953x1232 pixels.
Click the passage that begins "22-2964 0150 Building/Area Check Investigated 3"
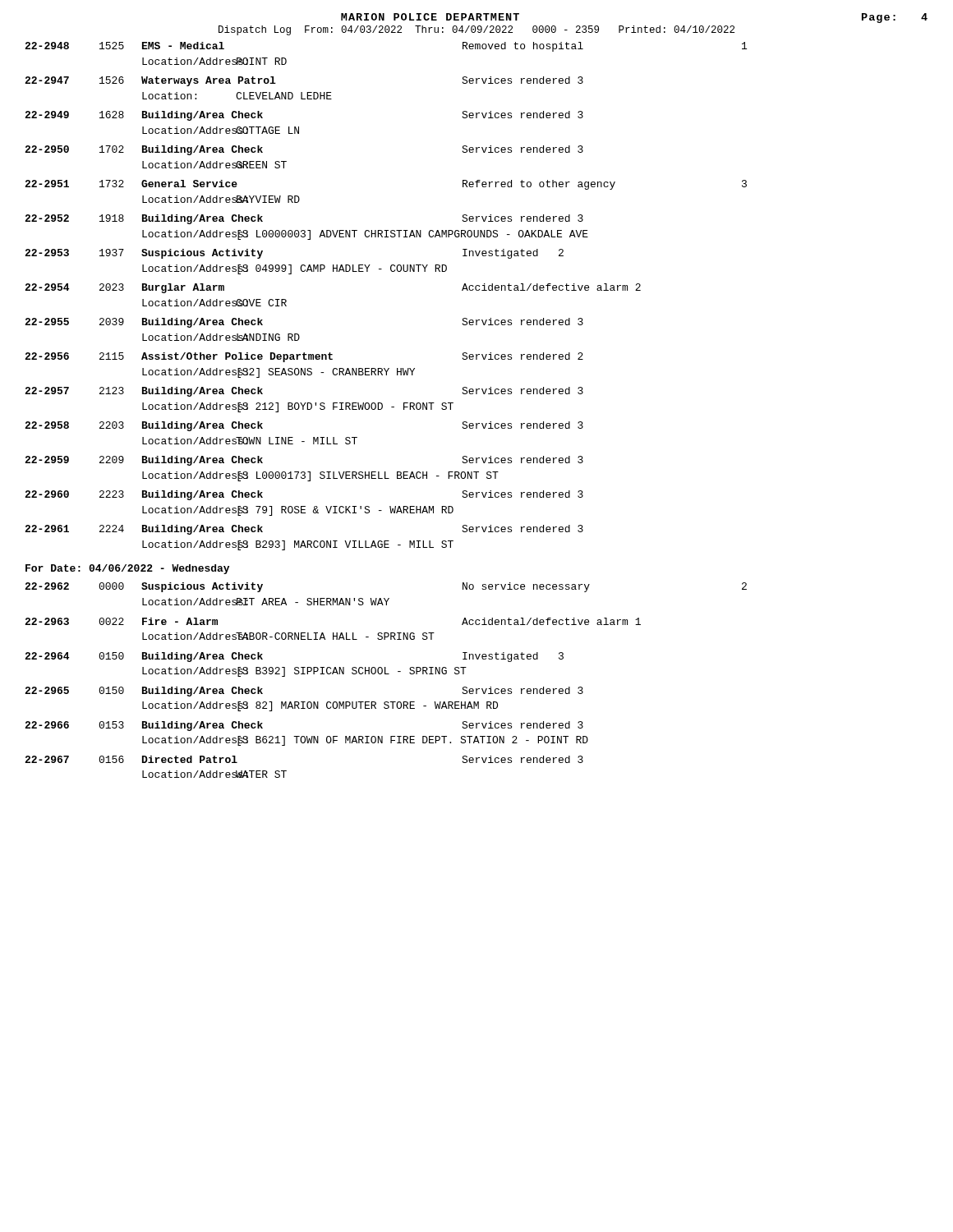pyautogui.click(x=476, y=664)
